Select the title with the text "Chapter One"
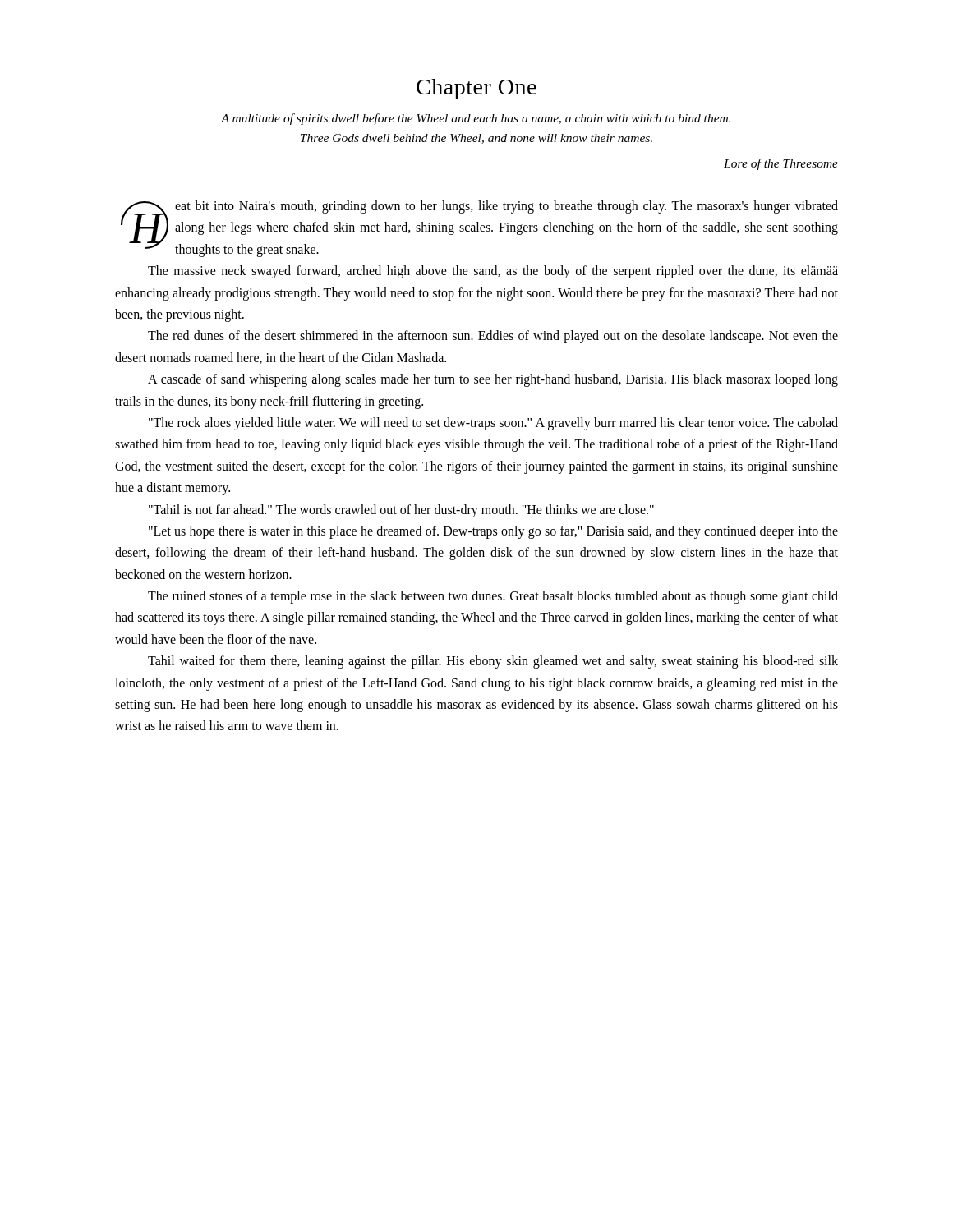953x1232 pixels. [476, 87]
